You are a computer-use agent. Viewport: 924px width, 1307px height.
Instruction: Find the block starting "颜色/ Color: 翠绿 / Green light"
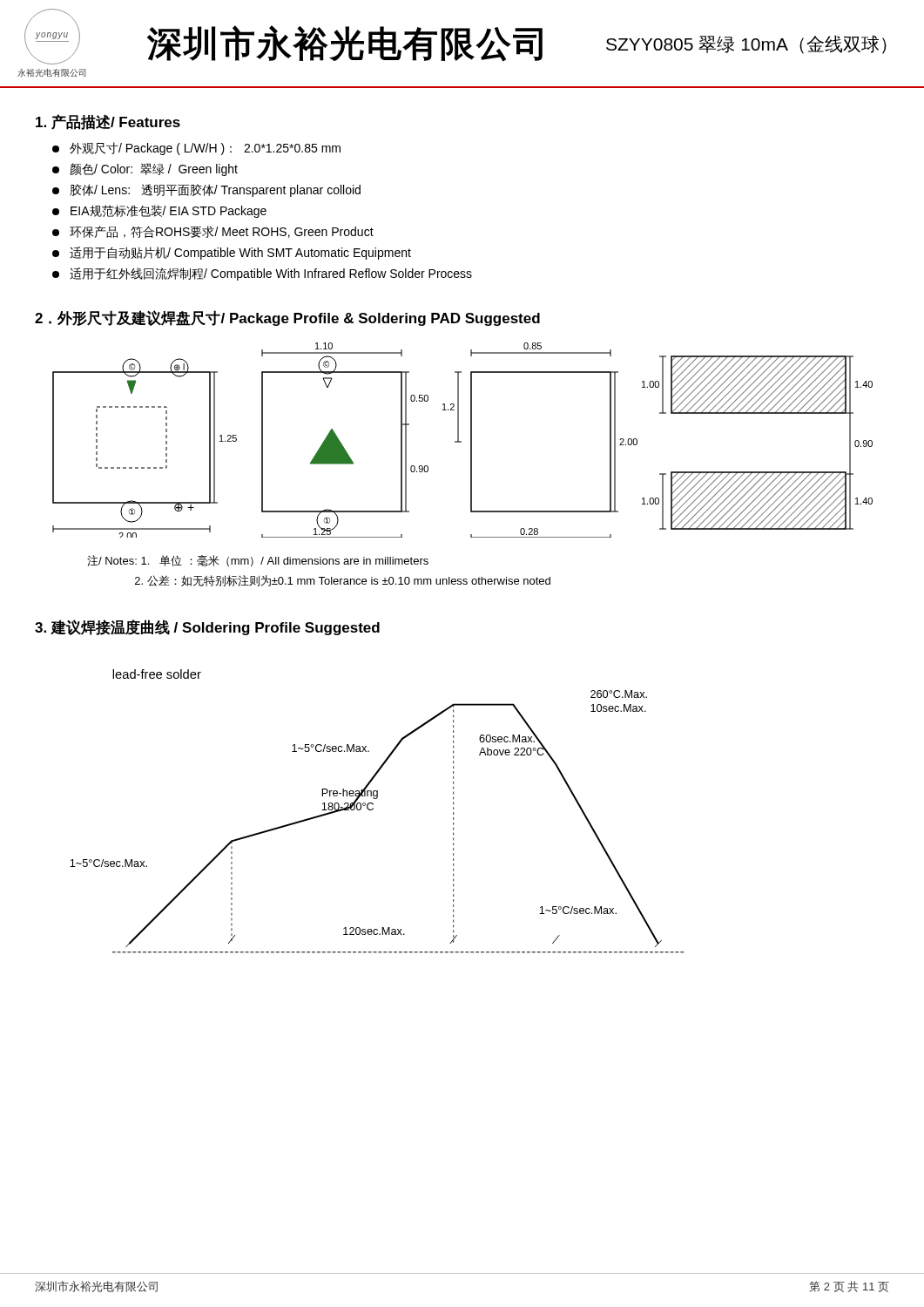coord(145,170)
